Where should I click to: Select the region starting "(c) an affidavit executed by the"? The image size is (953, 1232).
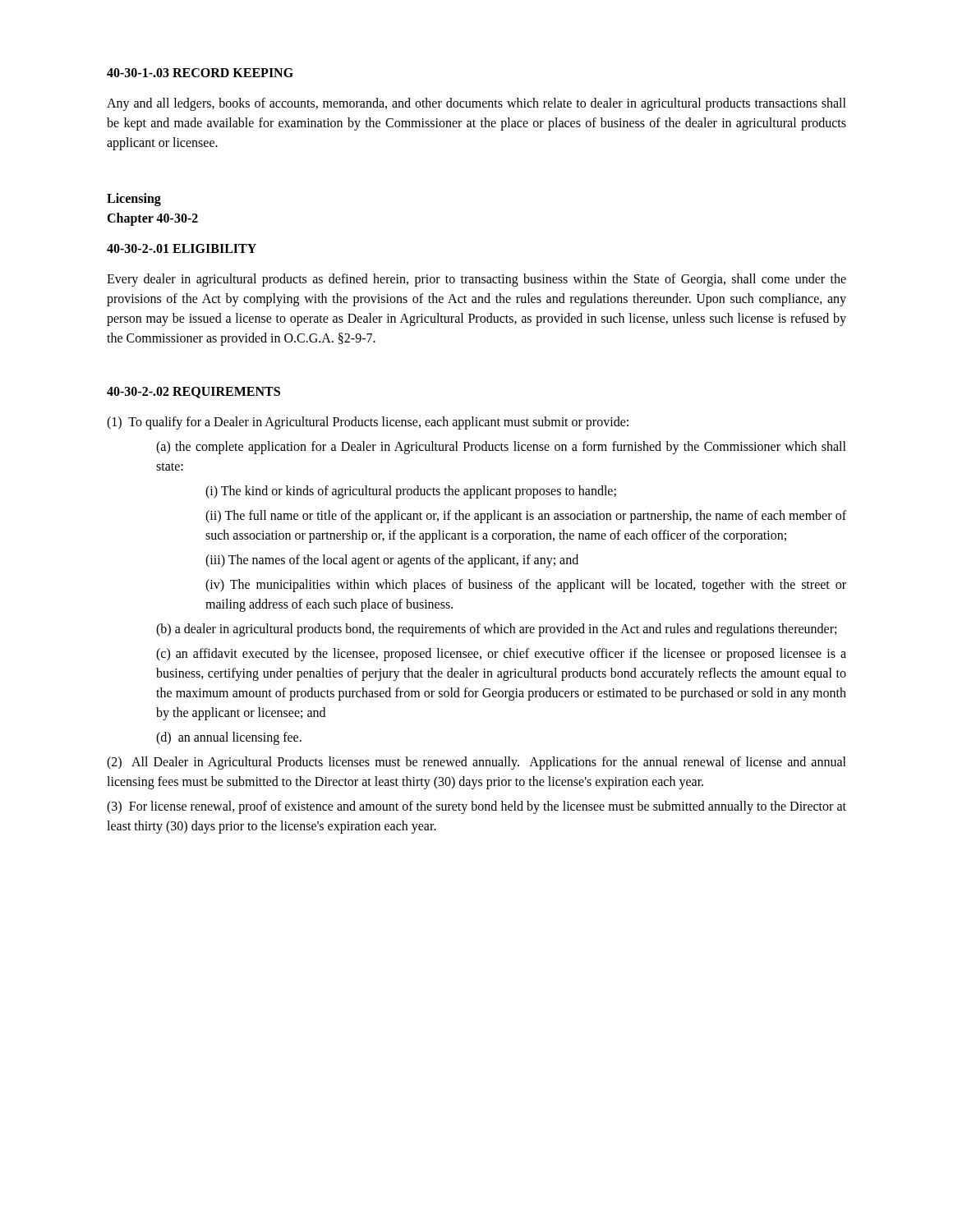coord(501,683)
